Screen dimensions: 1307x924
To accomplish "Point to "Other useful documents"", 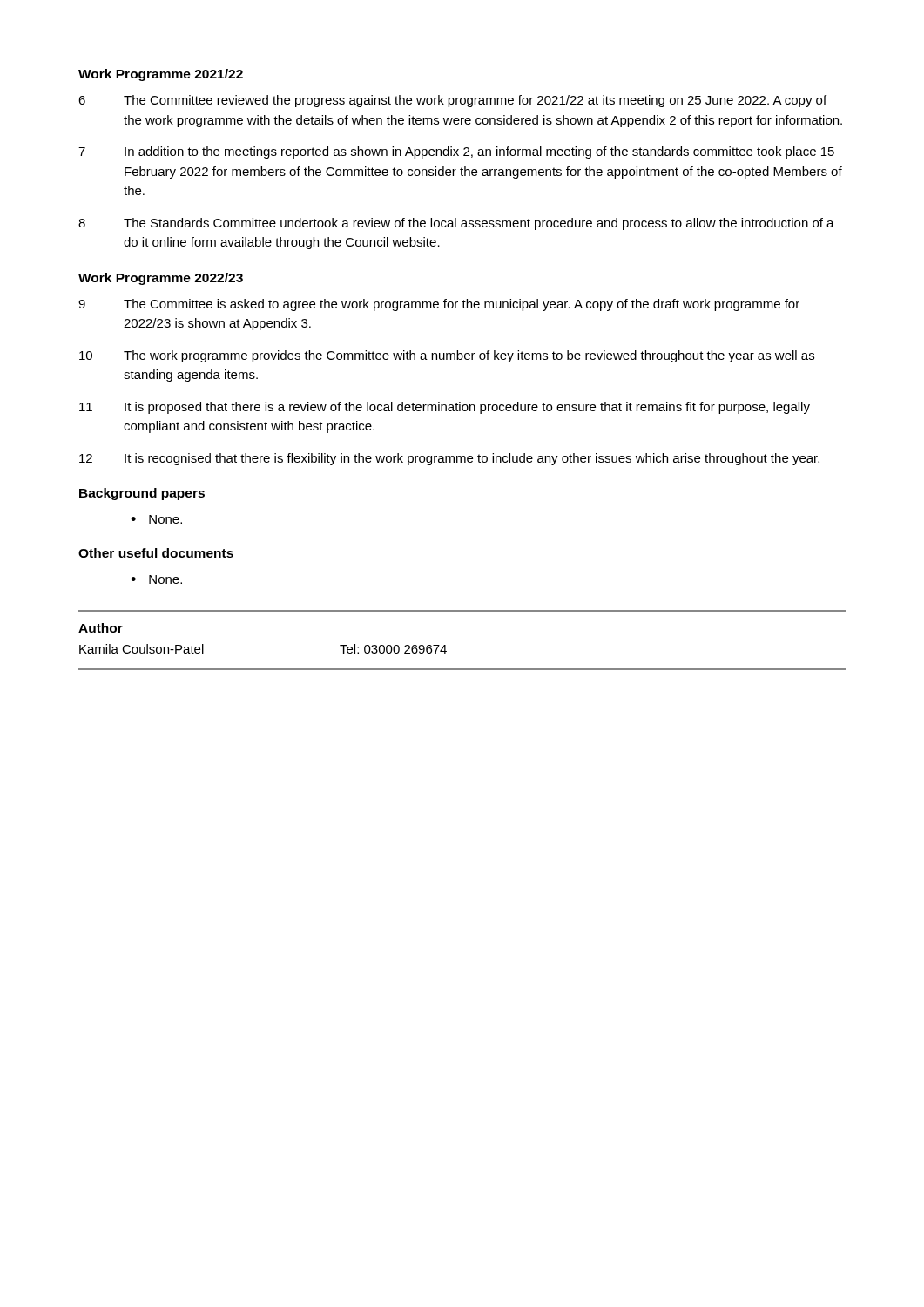I will (x=156, y=553).
